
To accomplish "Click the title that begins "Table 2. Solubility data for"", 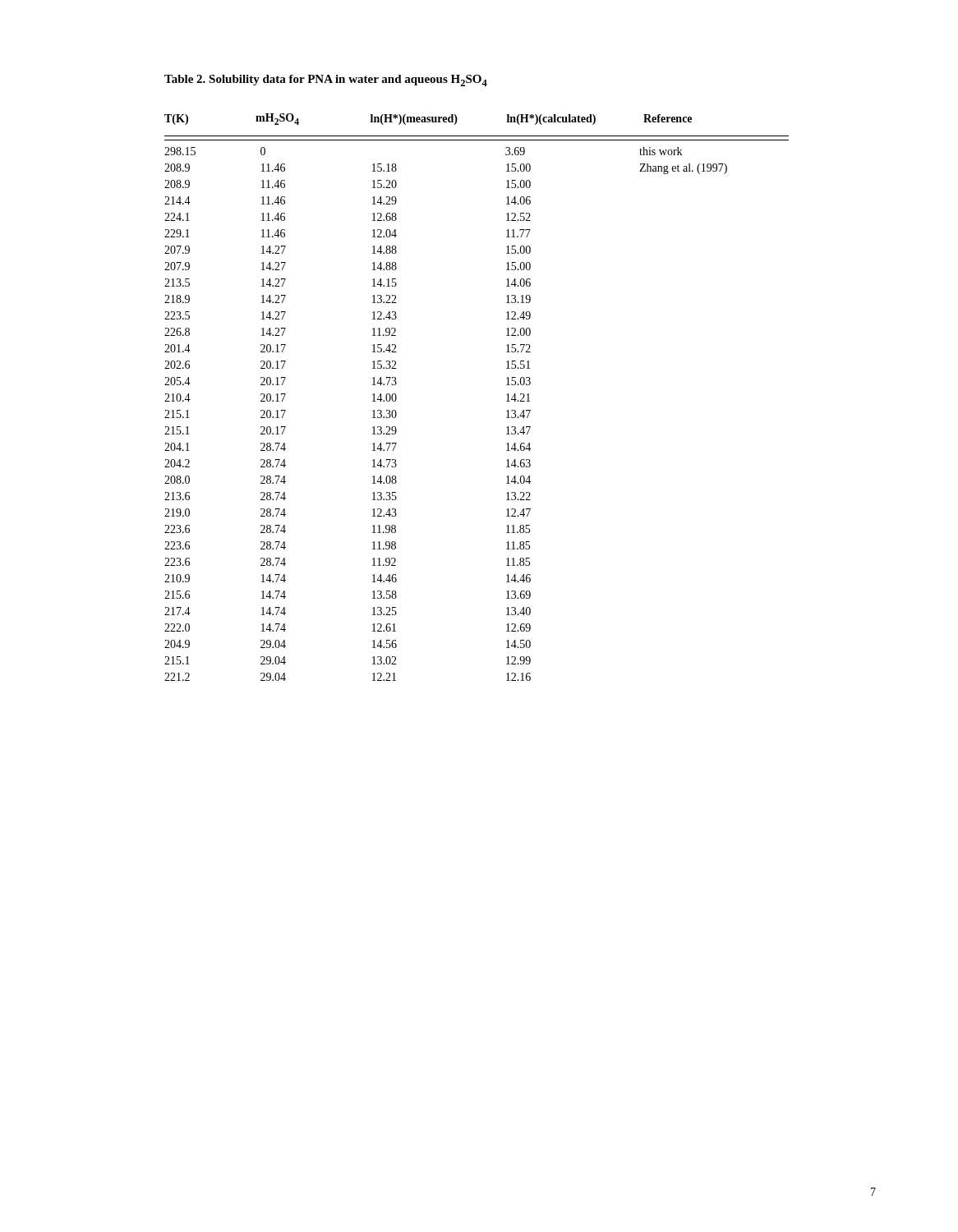I will pos(326,81).
